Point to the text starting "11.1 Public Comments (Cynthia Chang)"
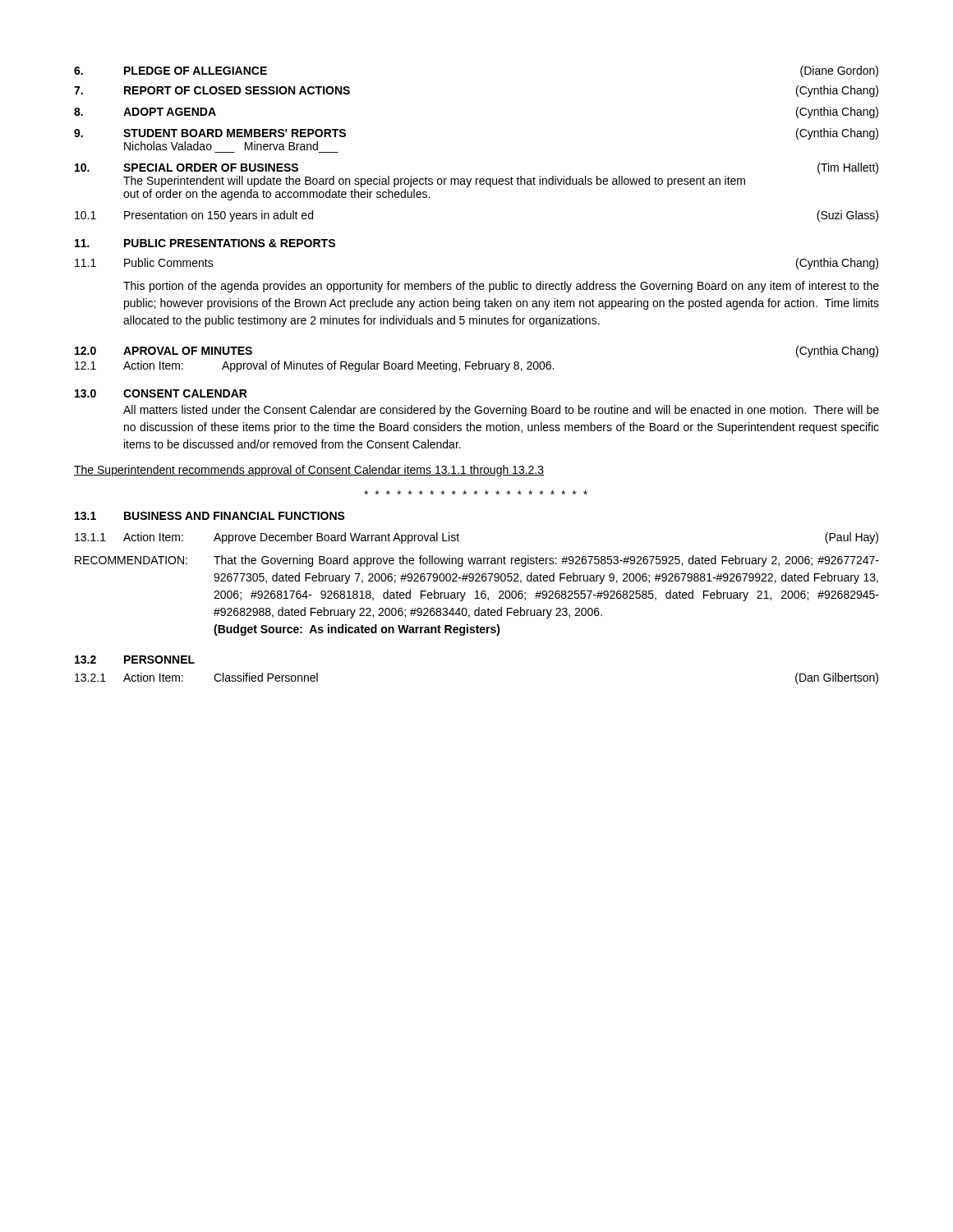 (171, 263)
